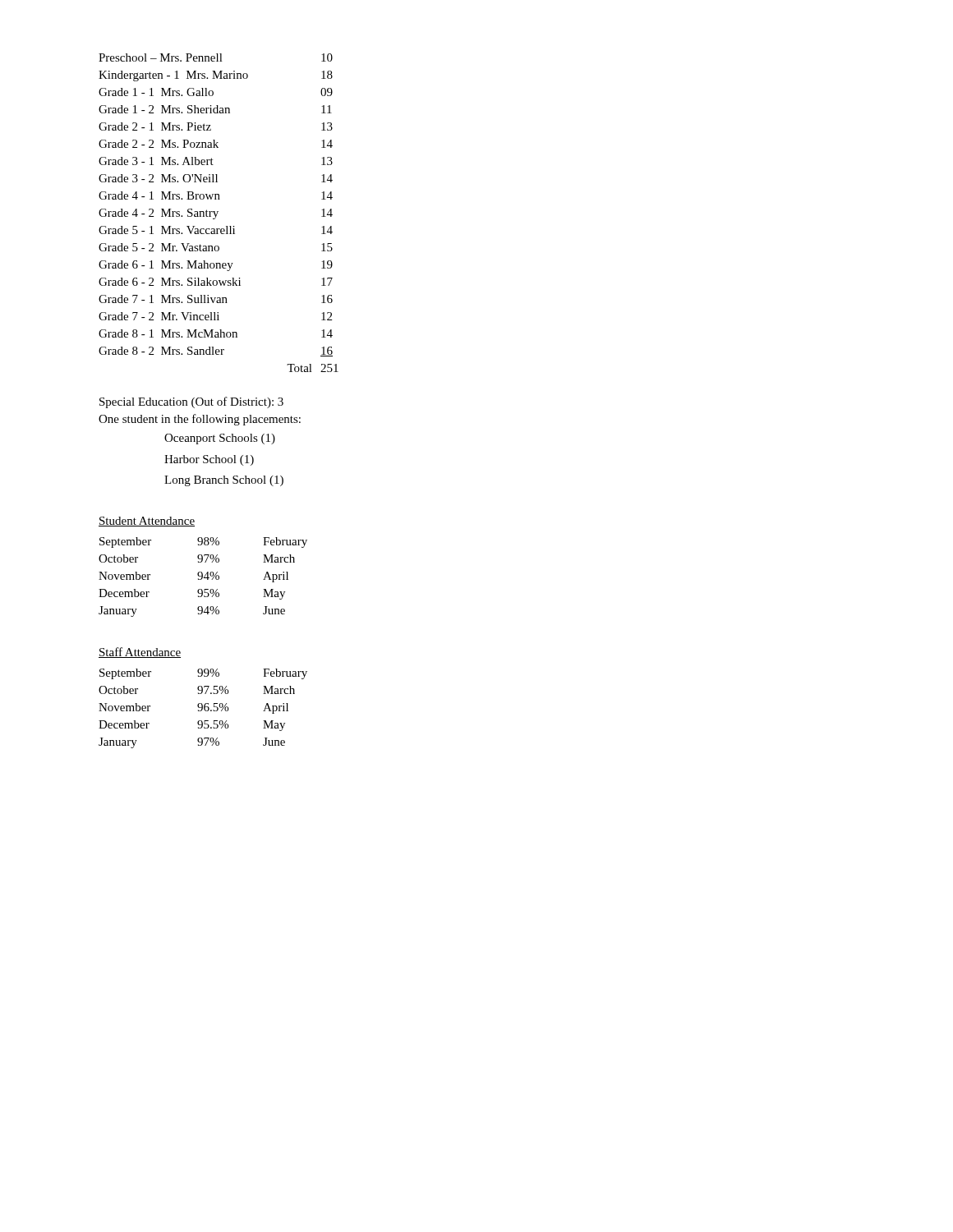953x1232 pixels.
Task: Click on the region starting "Long Branch School"
Action: point(224,480)
